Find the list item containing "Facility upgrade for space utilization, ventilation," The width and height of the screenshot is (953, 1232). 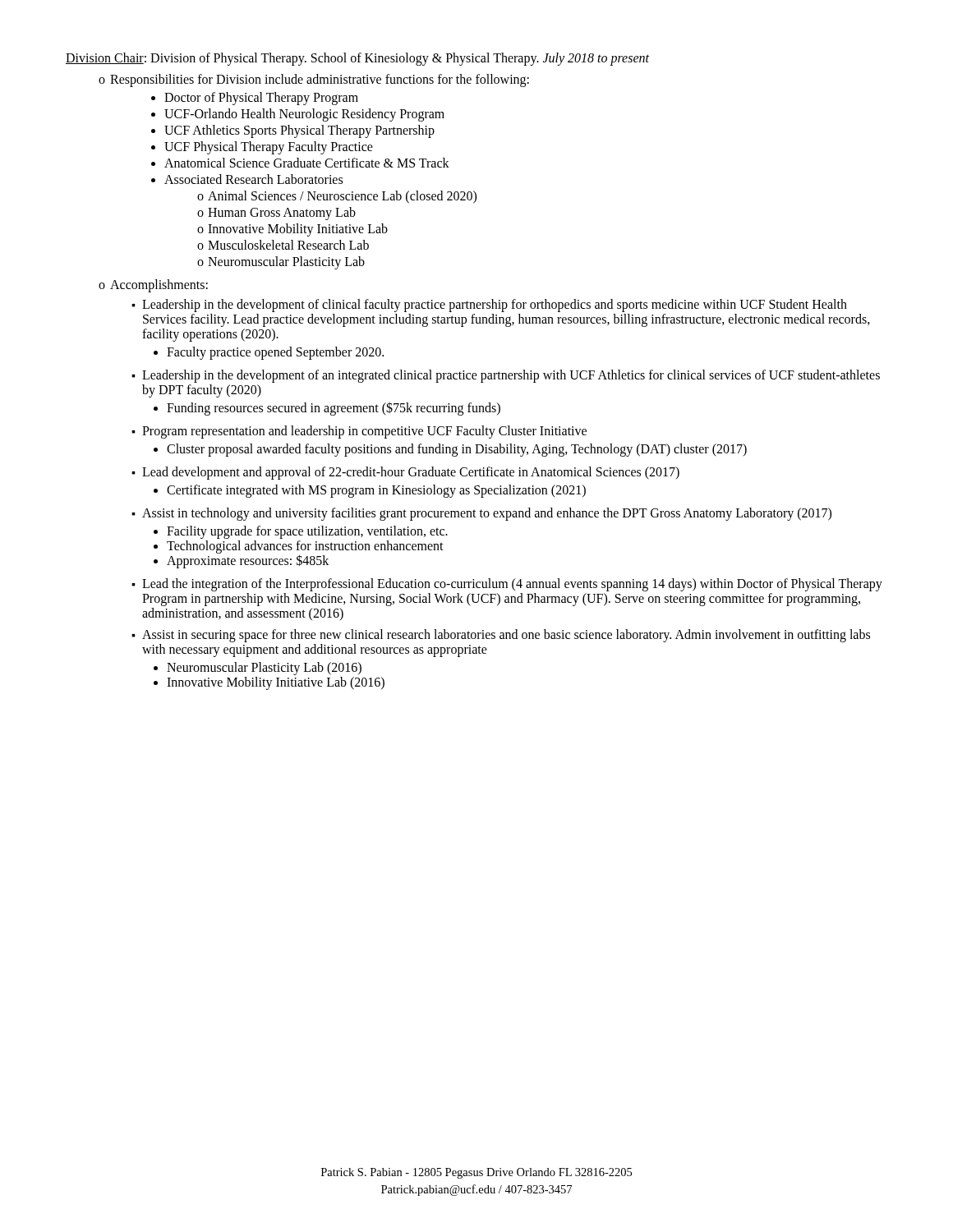[x=307, y=531]
